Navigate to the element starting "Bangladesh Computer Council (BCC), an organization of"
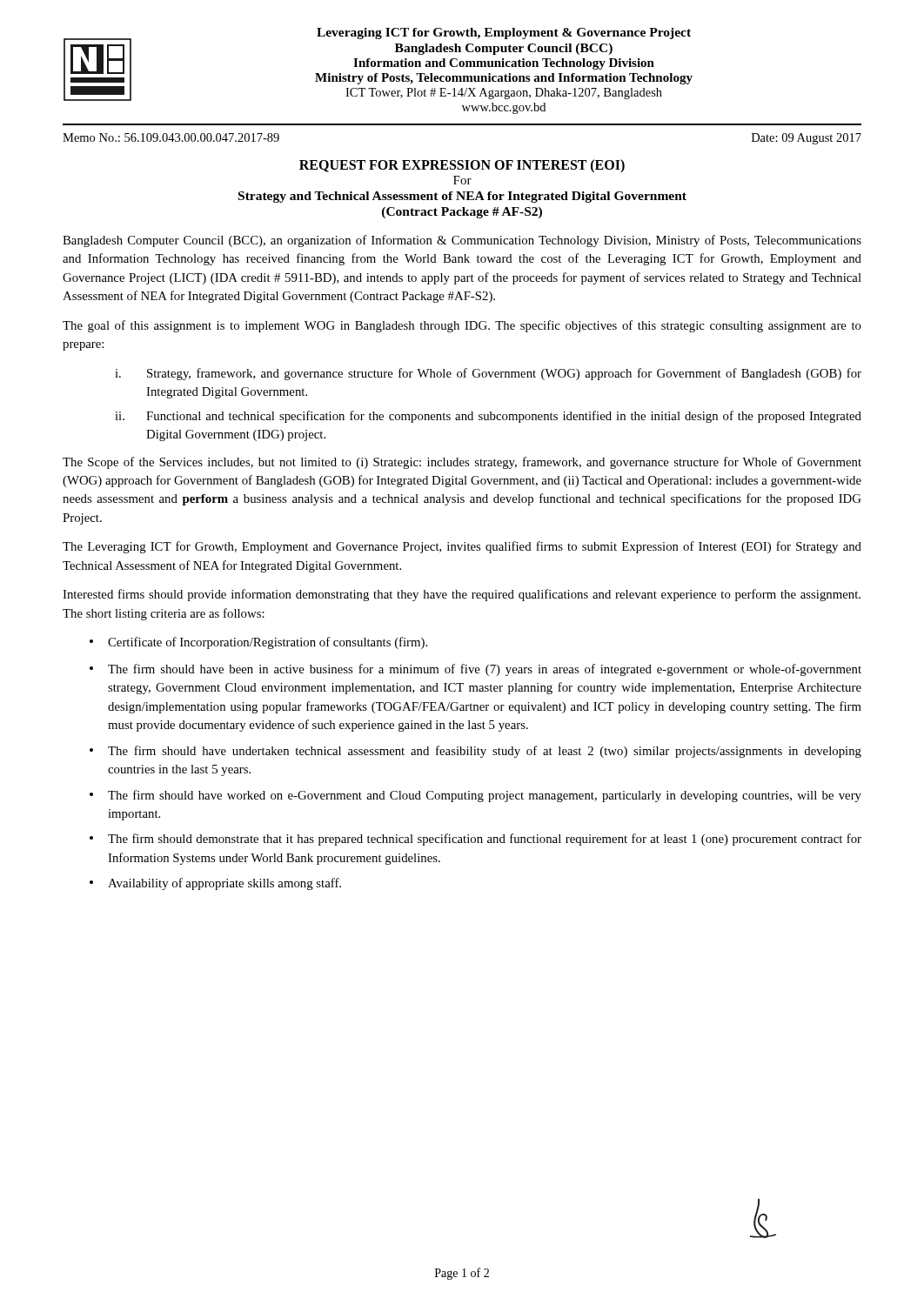The image size is (924, 1305). pyautogui.click(x=462, y=268)
